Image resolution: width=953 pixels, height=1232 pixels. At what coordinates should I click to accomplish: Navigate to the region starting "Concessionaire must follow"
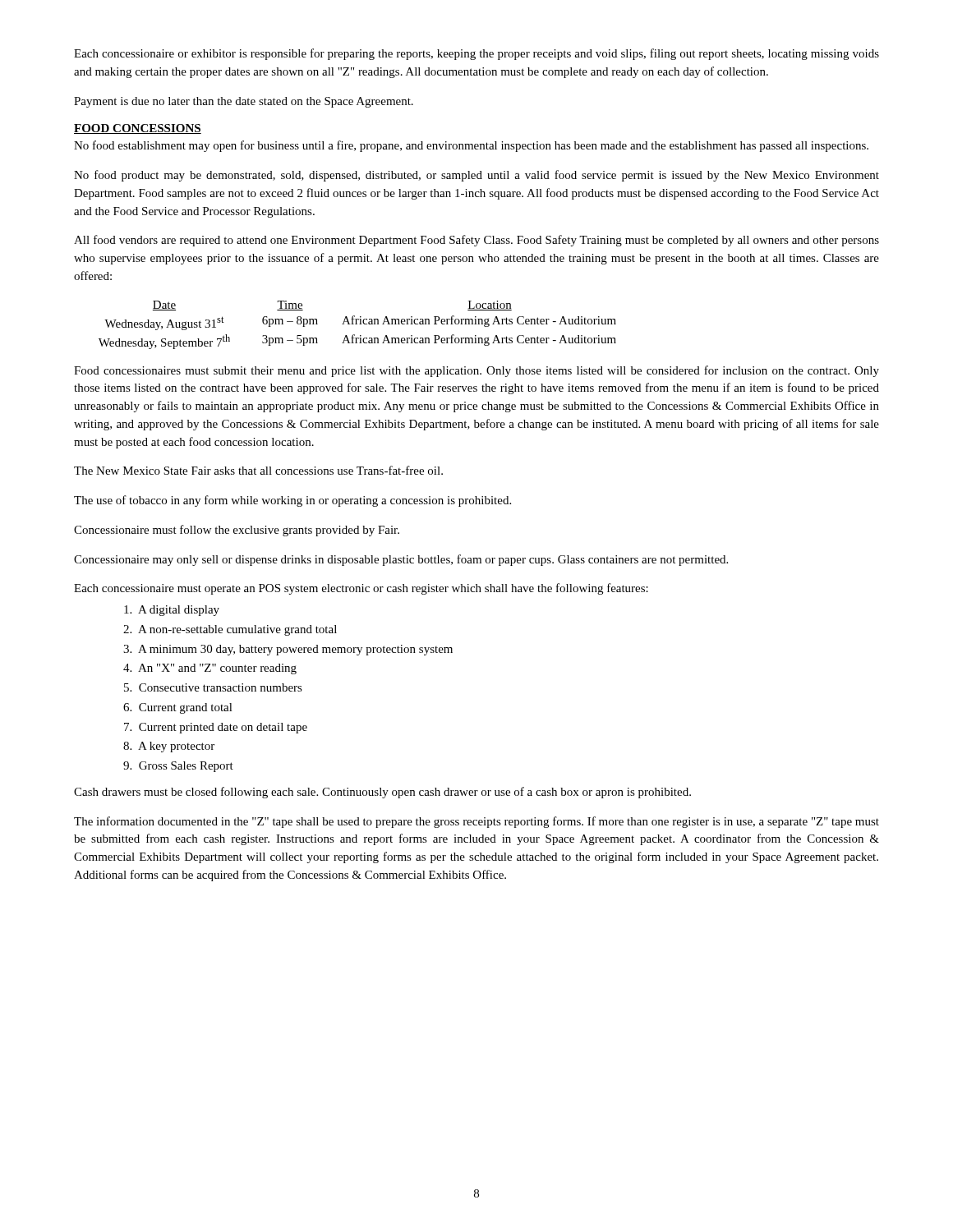point(237,530)
